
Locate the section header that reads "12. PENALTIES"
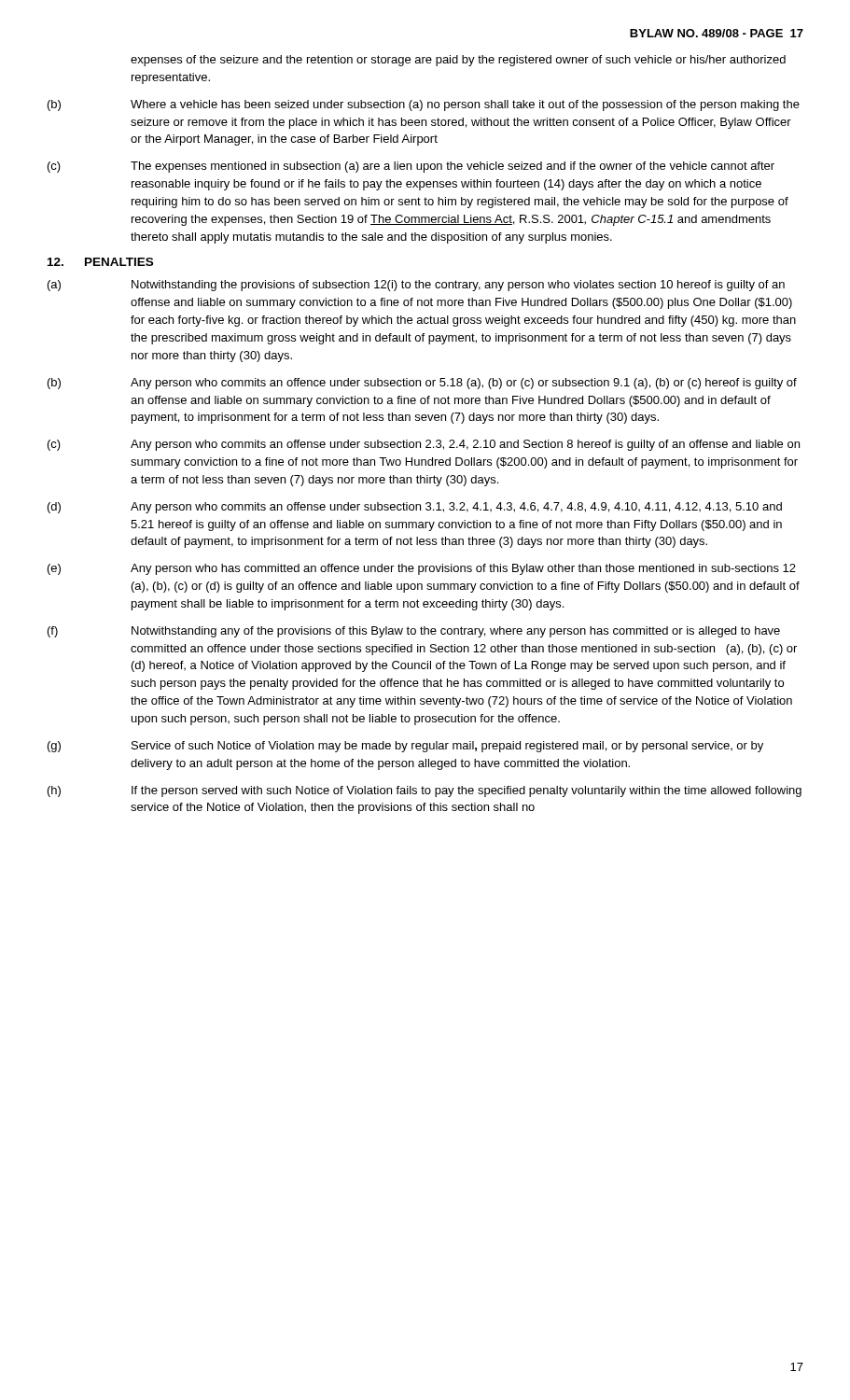click(100, 262)
